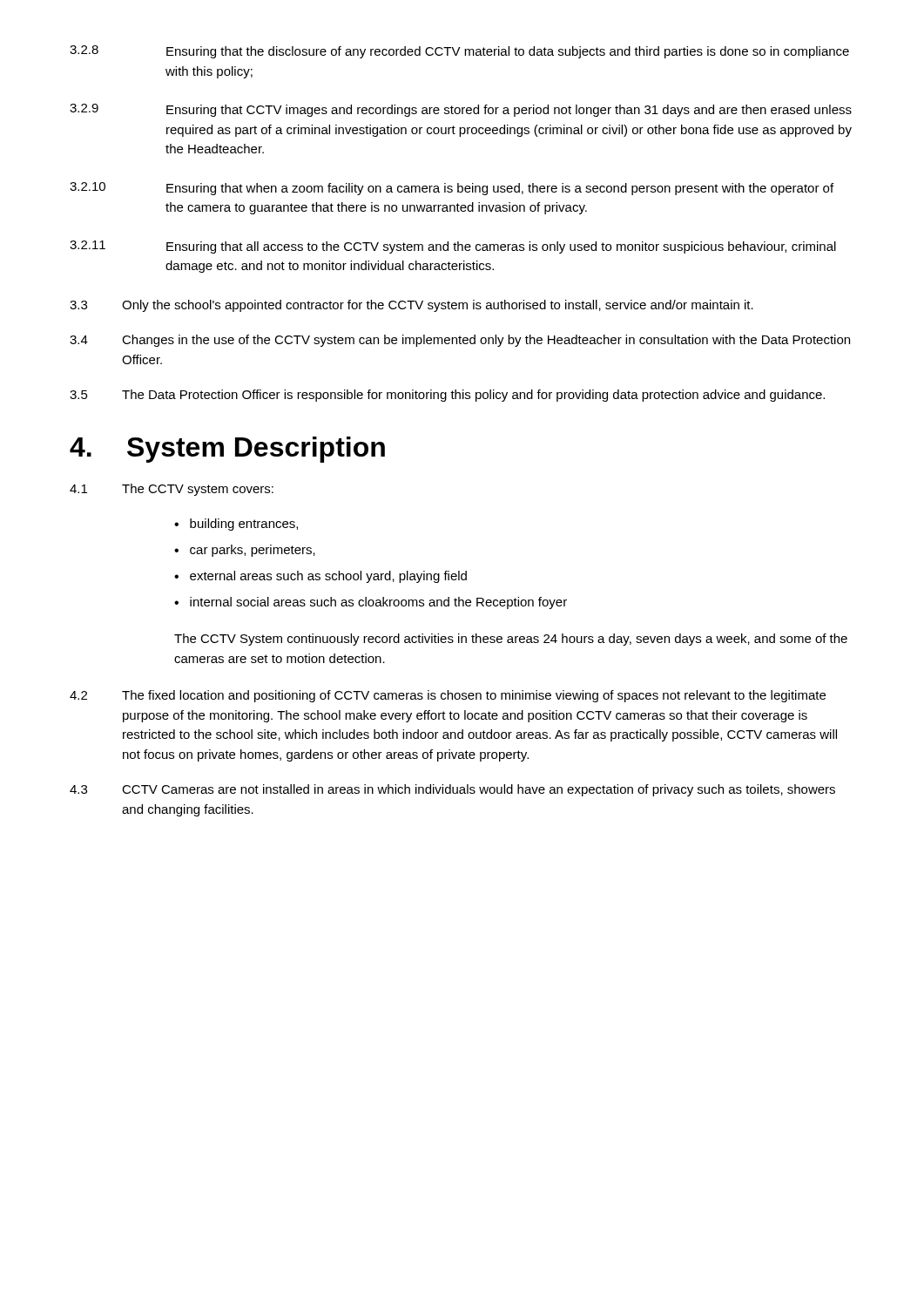Click on the region starting "3.2.10 Ensuring that when a zoom facility"
This screenshot has width=924, height=1307.
462,198
